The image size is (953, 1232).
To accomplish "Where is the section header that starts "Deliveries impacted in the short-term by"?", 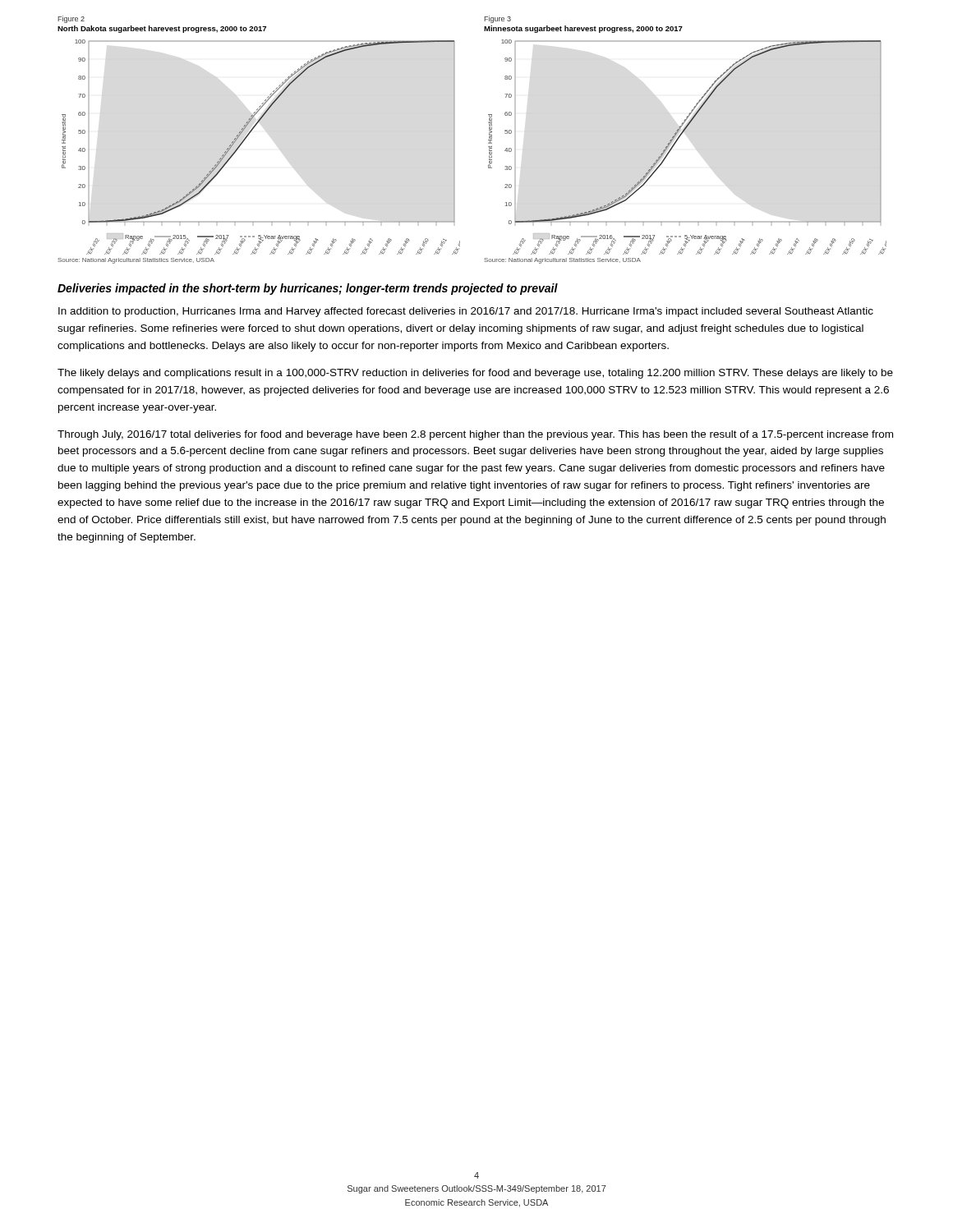I will pos(307,288).
